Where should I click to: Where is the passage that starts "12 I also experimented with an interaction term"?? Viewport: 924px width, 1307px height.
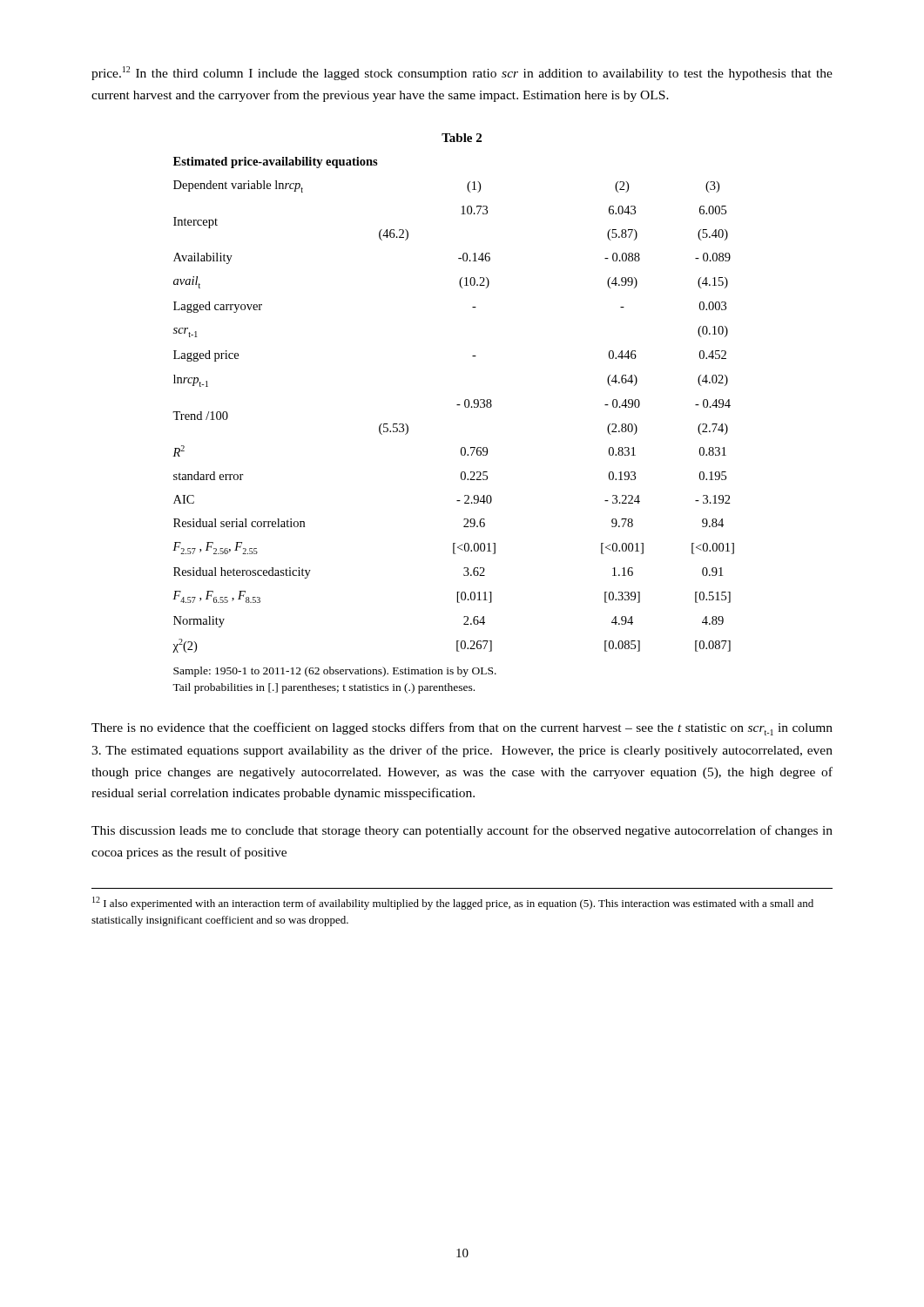click(453, 910)
